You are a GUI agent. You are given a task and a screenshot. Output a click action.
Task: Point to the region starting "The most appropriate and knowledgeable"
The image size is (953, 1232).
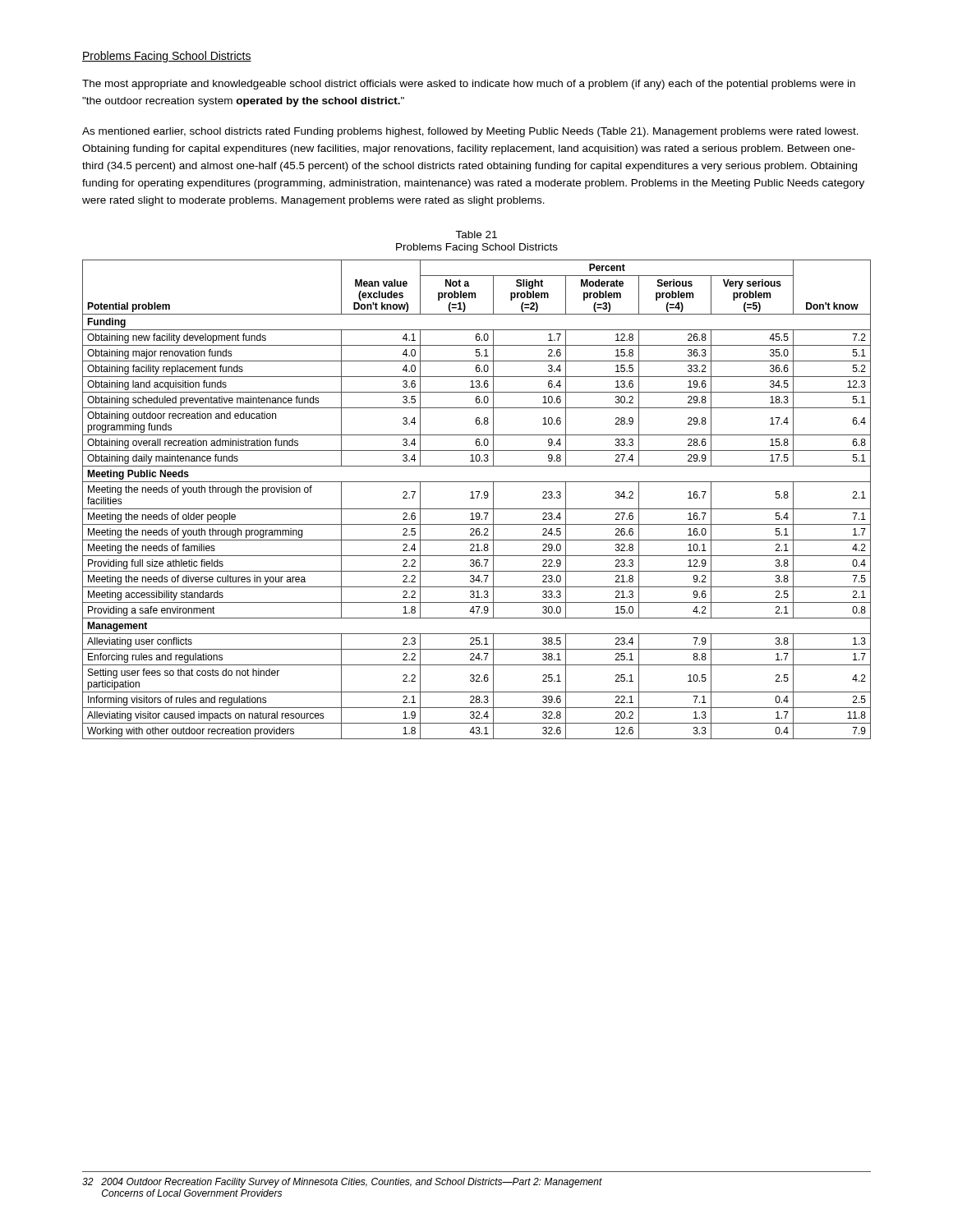[x=469, y=92]
